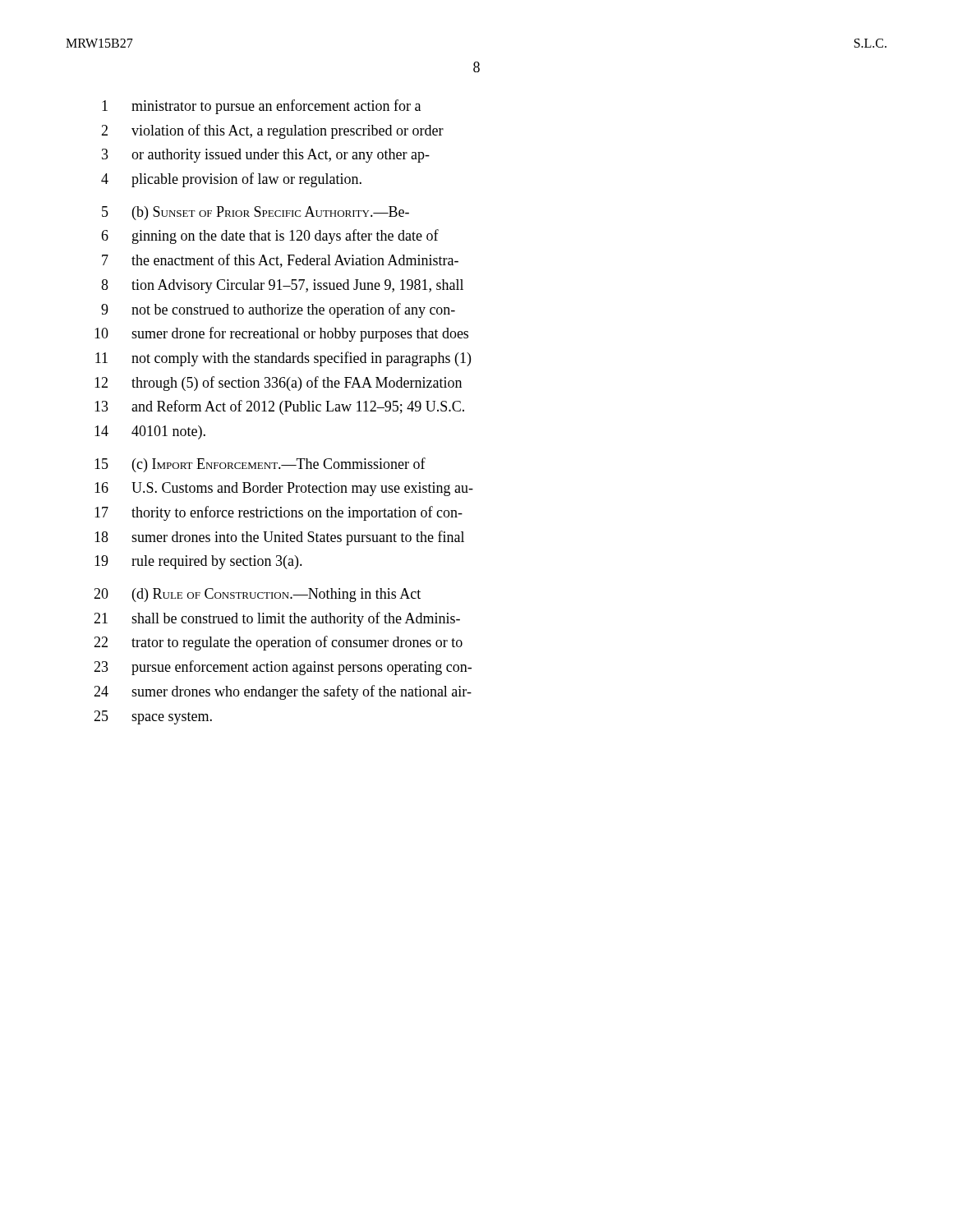Screen dimensions: 1232x953
Task: Locate the element starting "12 through (5) of section 336(a)"
Action: pos(278,384)
